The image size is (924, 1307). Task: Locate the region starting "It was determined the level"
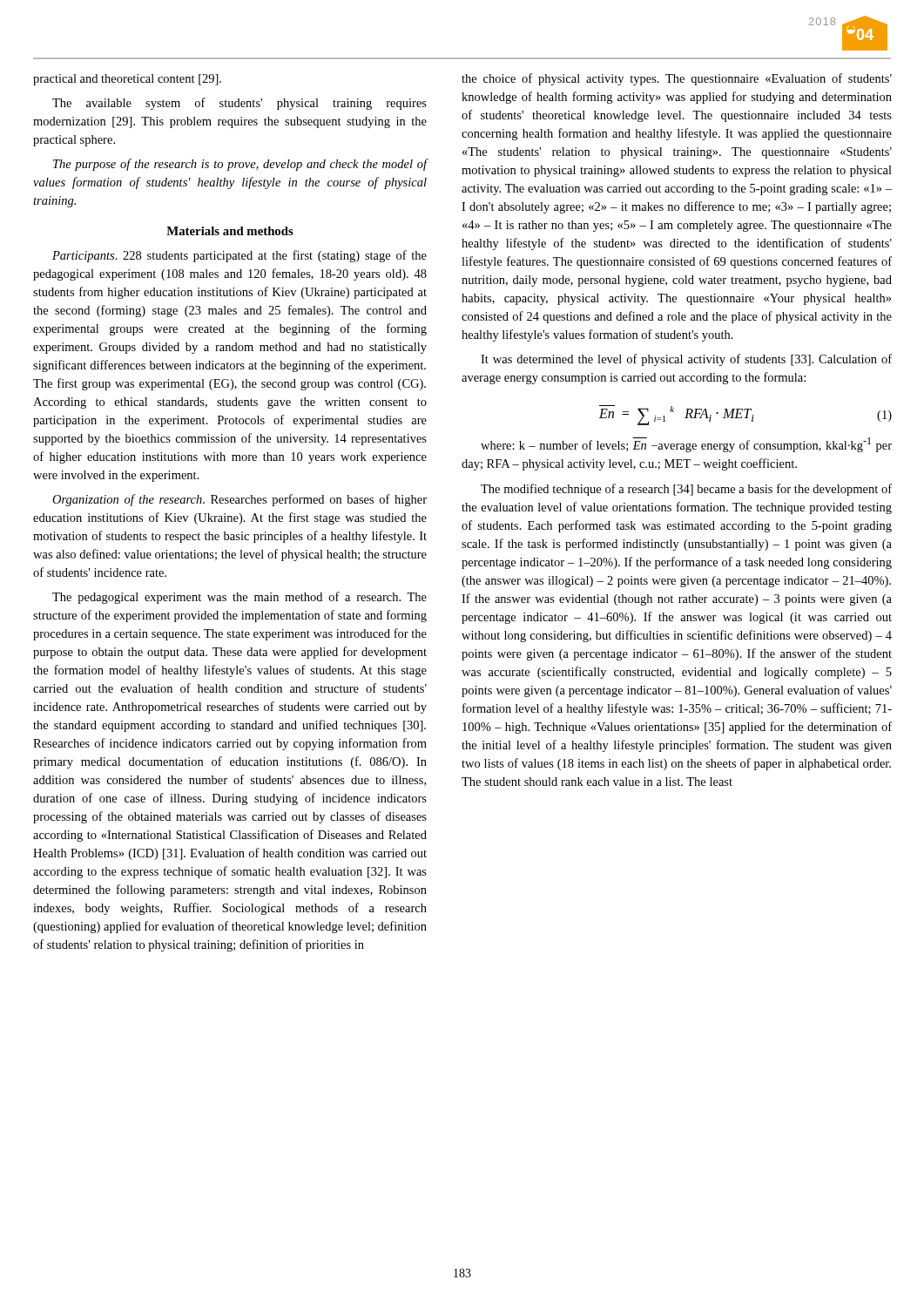click(x=677, y=368)
